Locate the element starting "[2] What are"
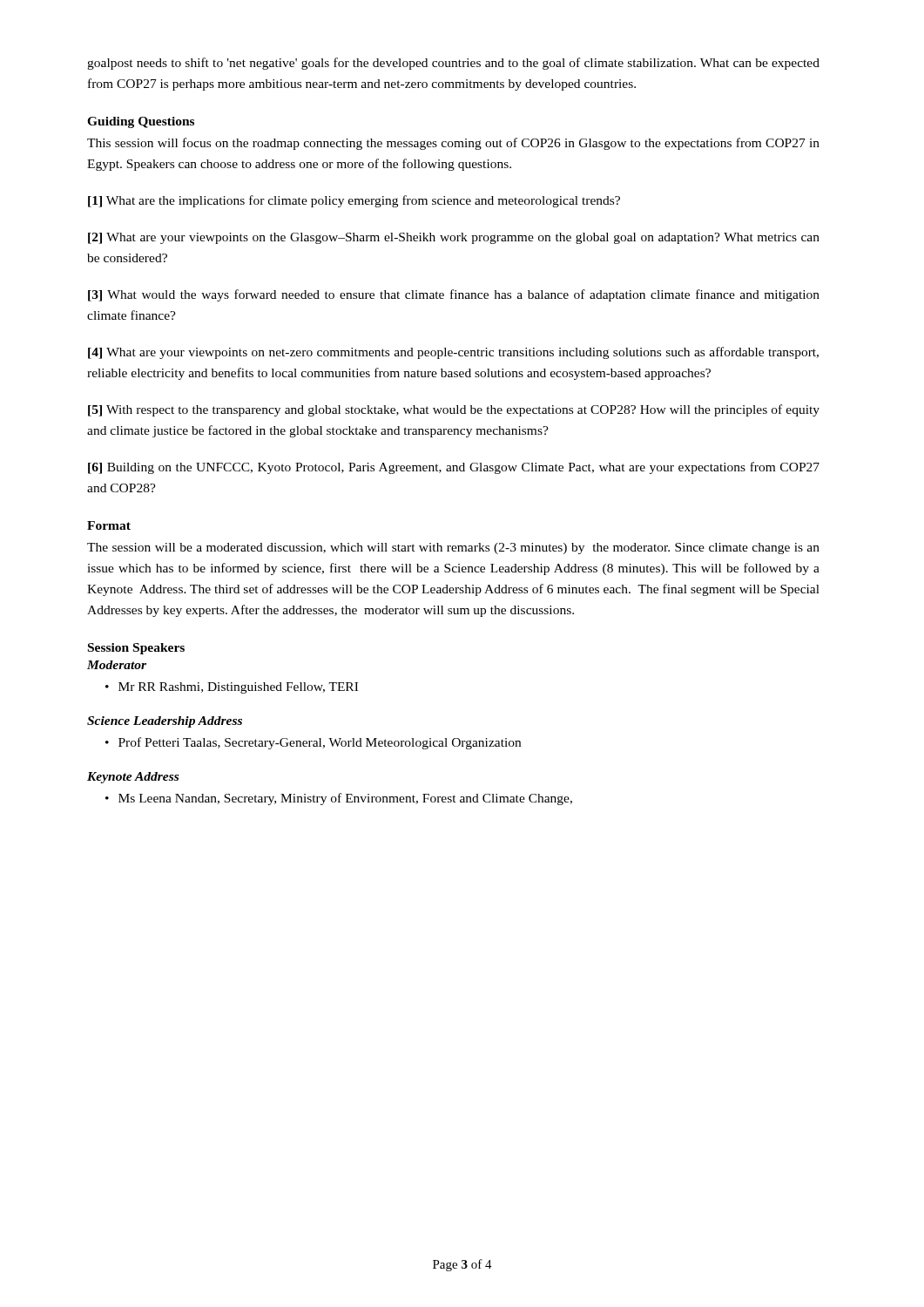Screen dimensions: 1307x924 [x=453, y=247]
